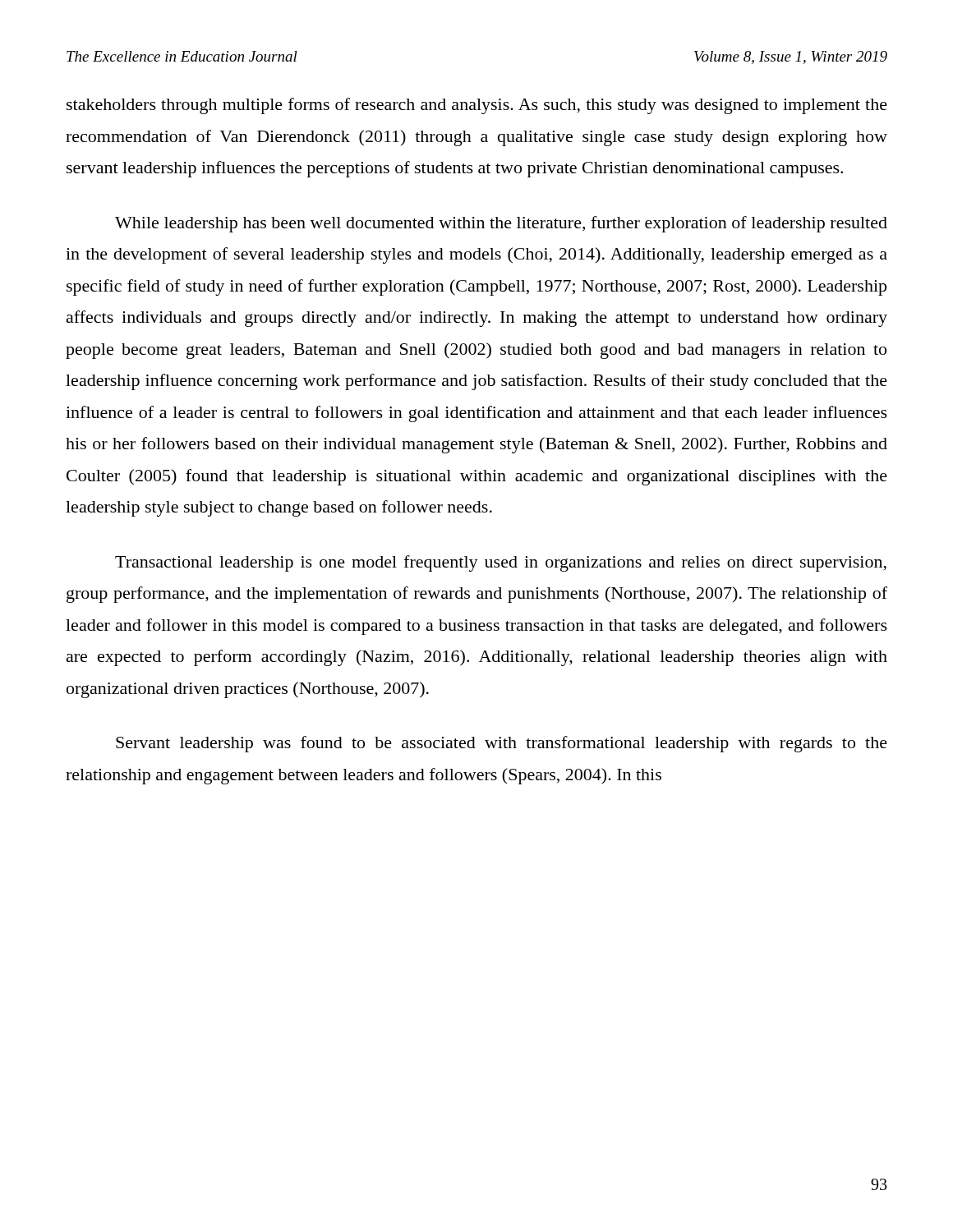
Task: Point to the block beginning "While leadership has been well"
Action: (x=476, y=364)
